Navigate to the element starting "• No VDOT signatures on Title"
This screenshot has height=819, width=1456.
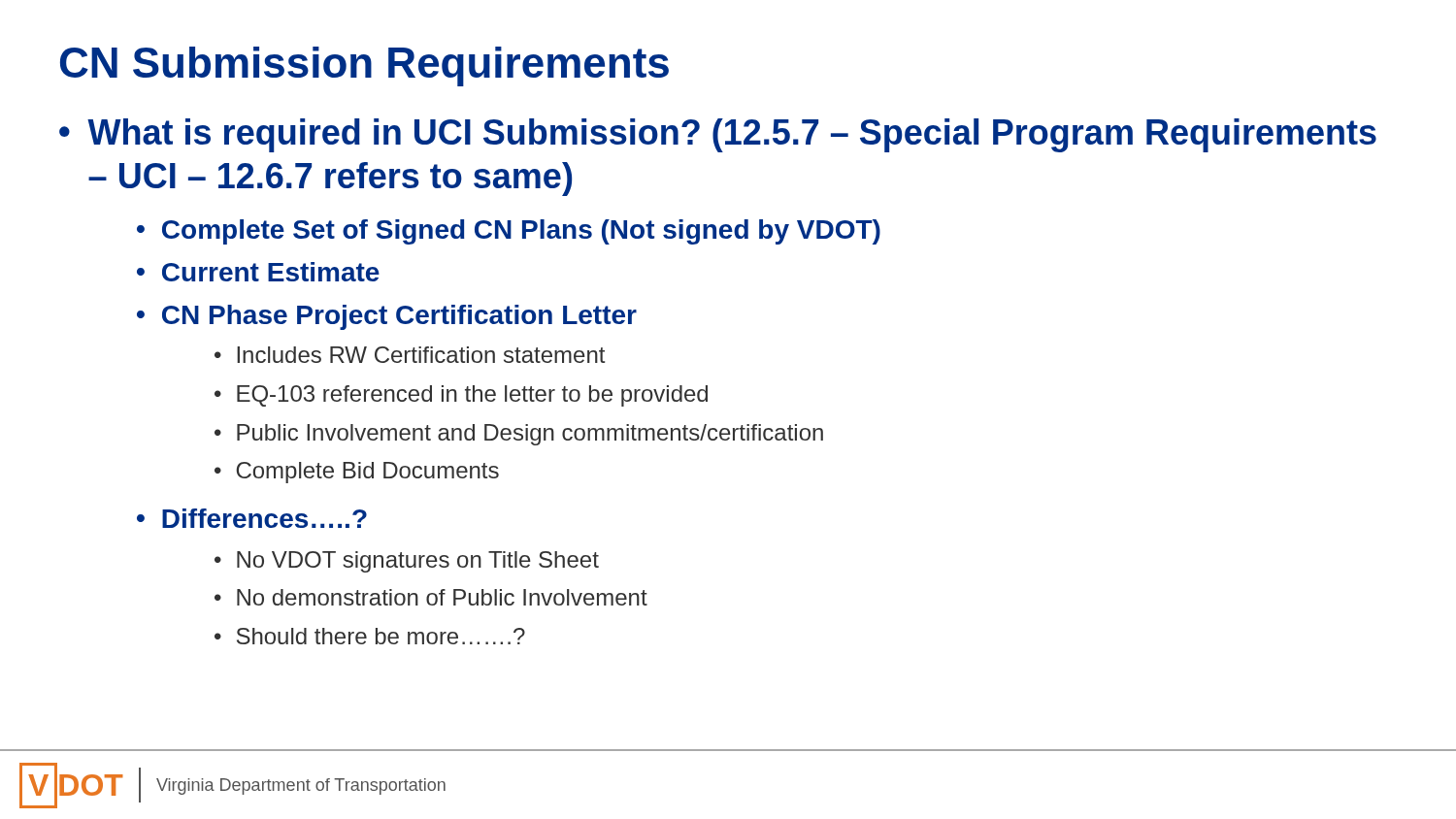click(406, 559)
